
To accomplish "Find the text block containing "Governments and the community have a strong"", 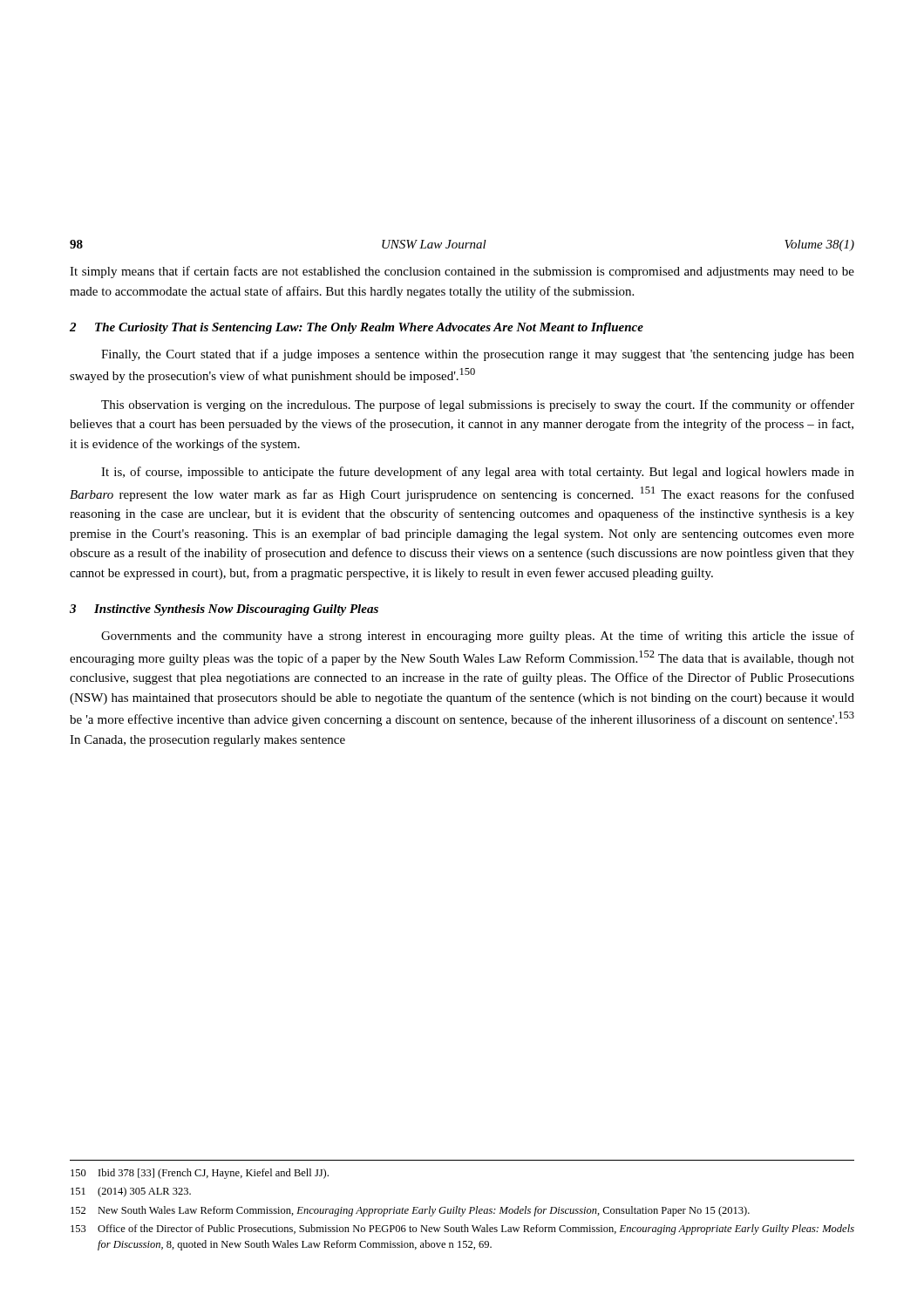I will [x=462, y=688].
